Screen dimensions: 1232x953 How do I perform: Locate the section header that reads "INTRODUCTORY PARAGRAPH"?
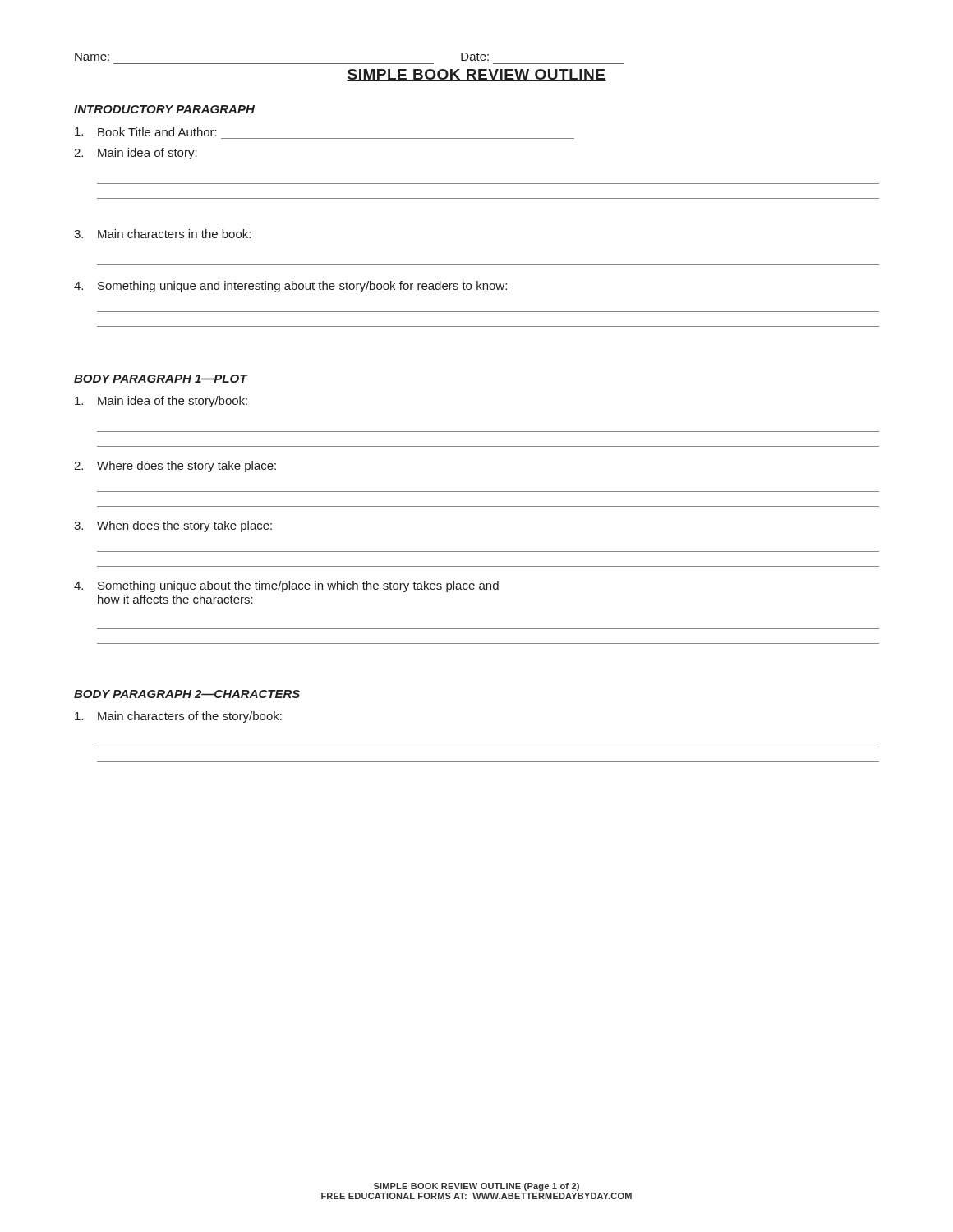coord(164,109)
